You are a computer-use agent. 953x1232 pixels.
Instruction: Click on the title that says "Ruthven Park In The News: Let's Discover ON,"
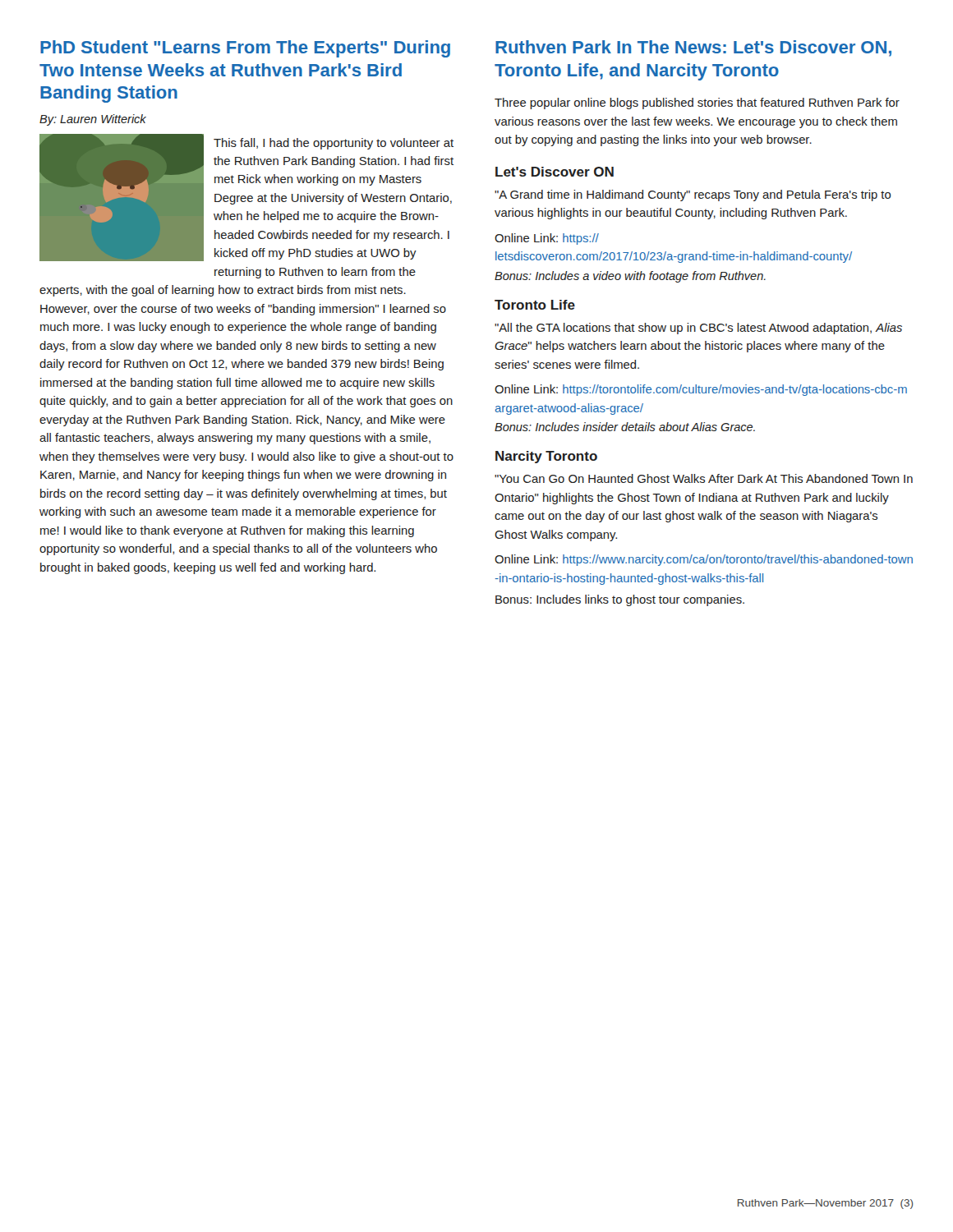click(x=694, y=59)
